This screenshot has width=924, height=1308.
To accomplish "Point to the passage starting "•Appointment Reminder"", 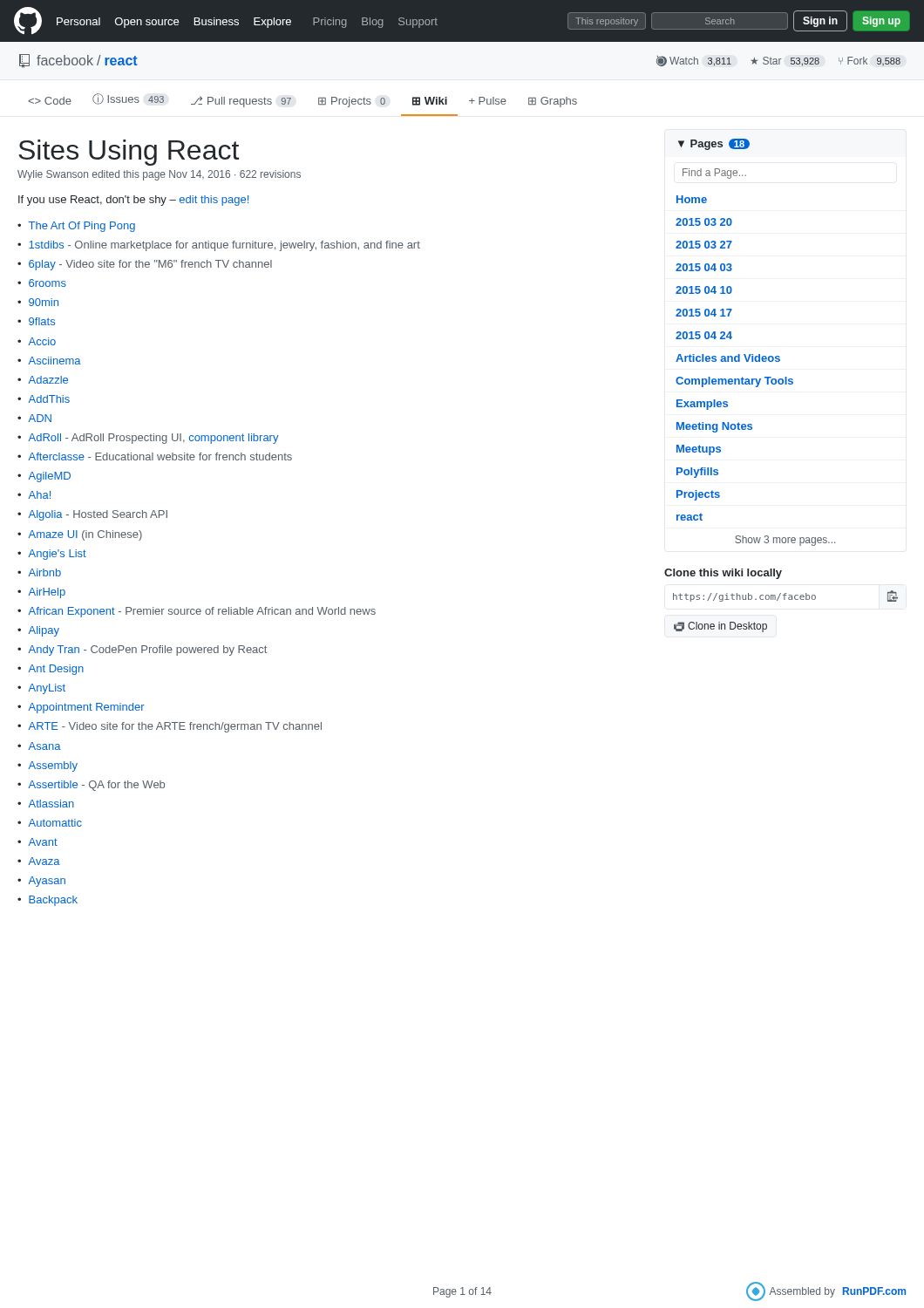I will (81, 708).
